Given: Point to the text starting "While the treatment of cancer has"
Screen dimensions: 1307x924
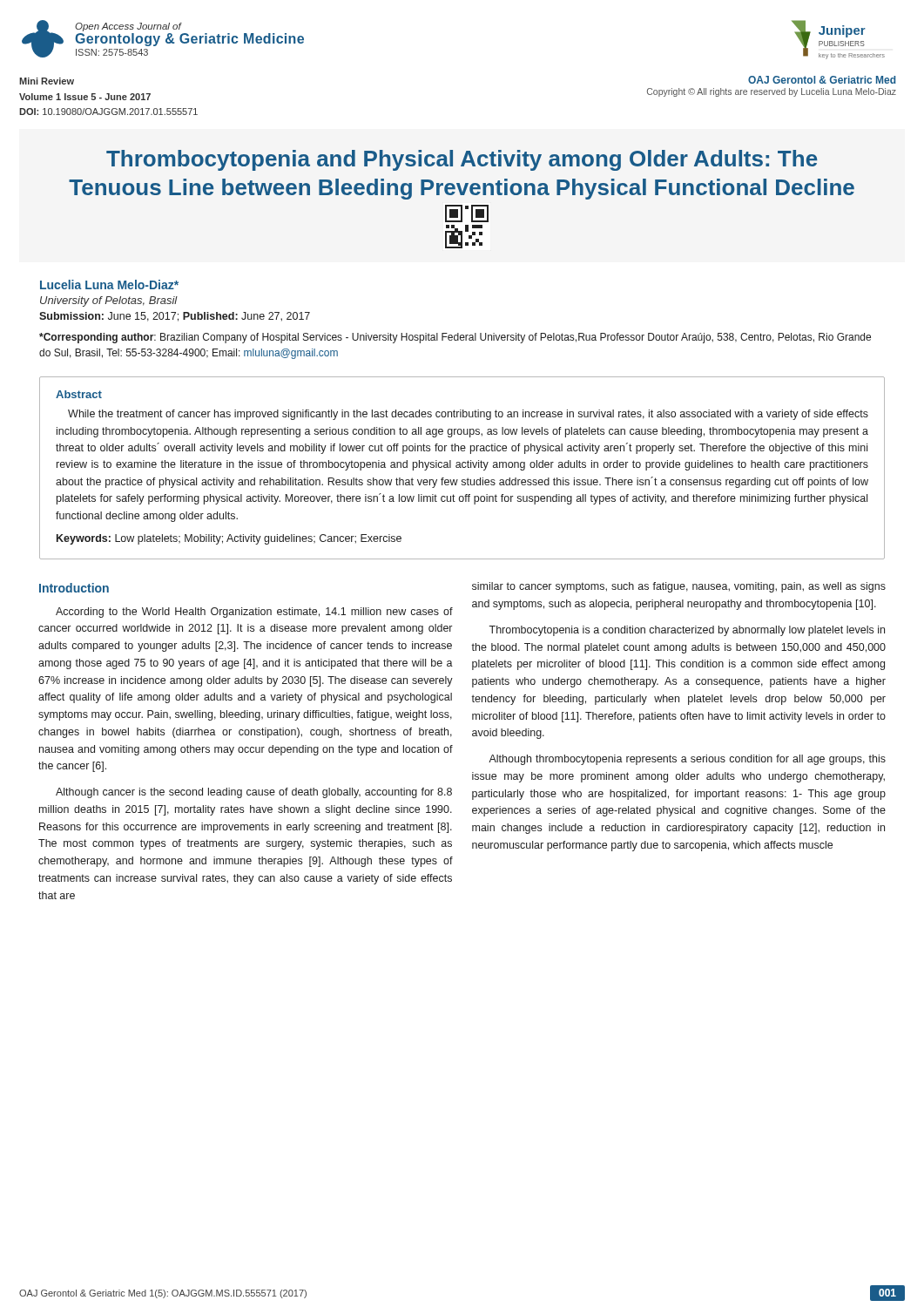Looking at the screenshot, I should coord(462,465).
